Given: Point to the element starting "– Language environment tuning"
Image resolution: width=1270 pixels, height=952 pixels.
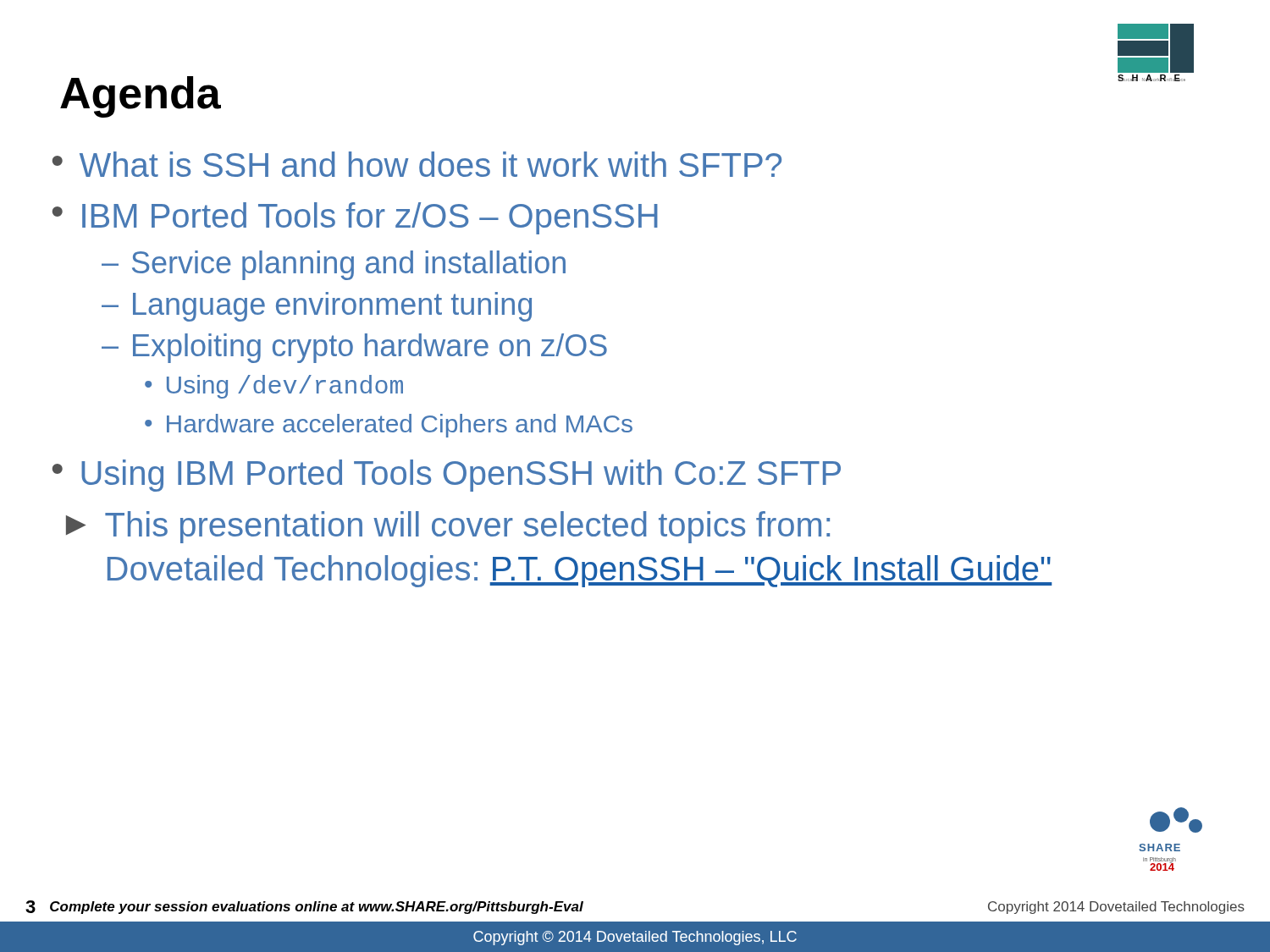Looking at the screenshot, I should coord(318,304).
